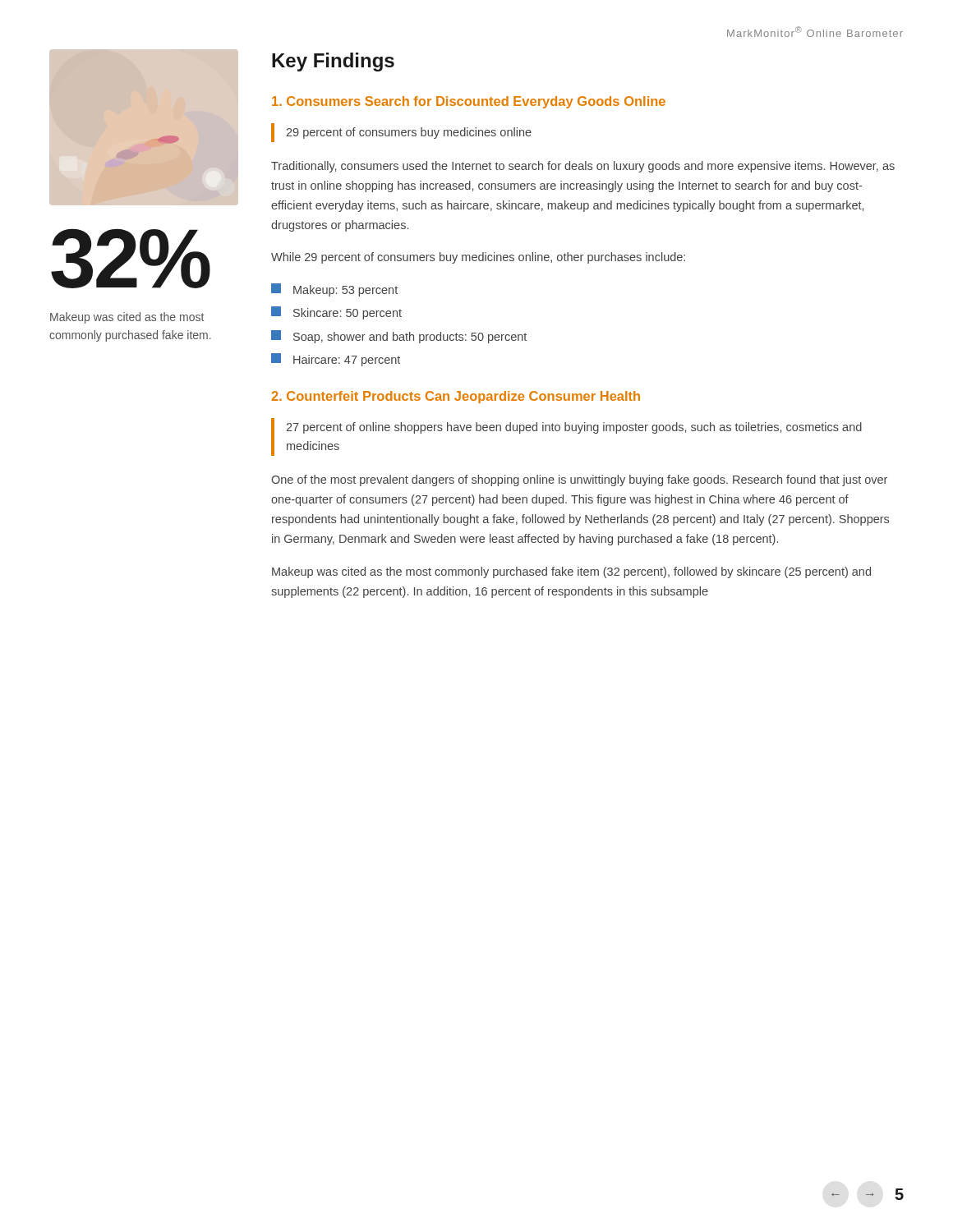953x1232 pixels.
Task: Locate the list item with the text "Soap, shower and"
Action: 399,336
